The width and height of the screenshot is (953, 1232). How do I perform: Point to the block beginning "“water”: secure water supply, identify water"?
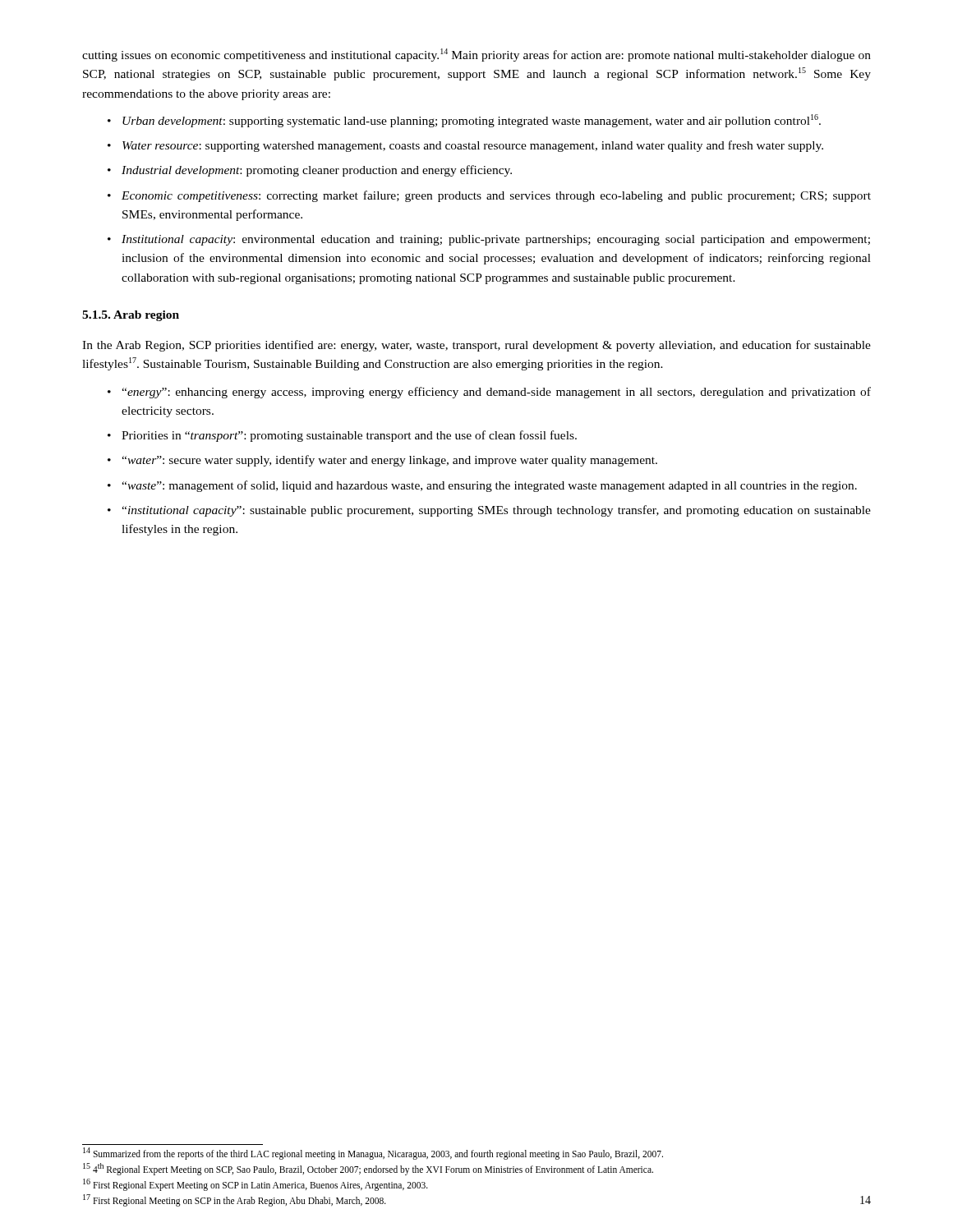[390, 460]
